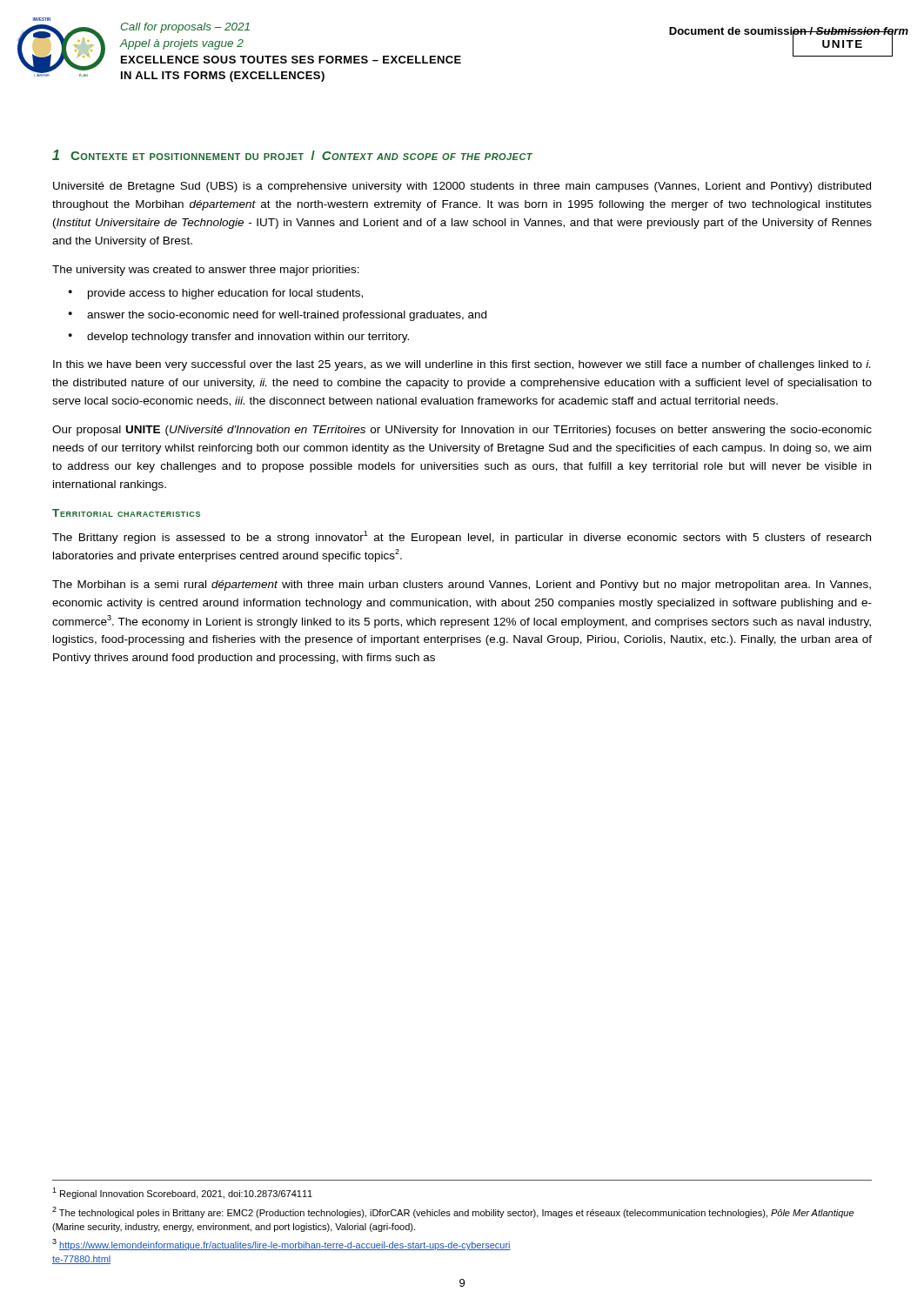
Task: Find the list item that says "develop technology transfer and innovation within our"
Action: [249, 336]
